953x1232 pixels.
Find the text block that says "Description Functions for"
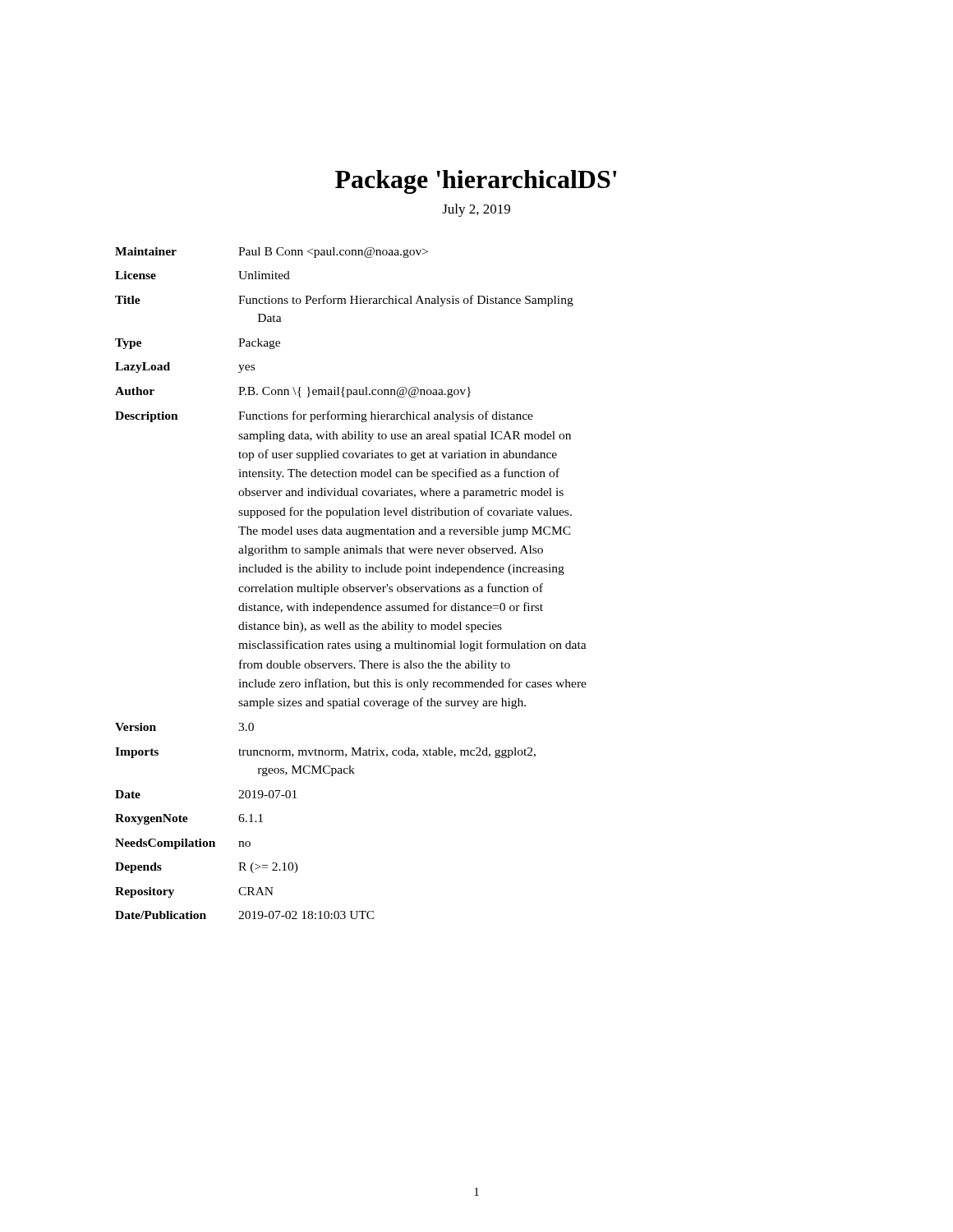click(x=351, y=559)
